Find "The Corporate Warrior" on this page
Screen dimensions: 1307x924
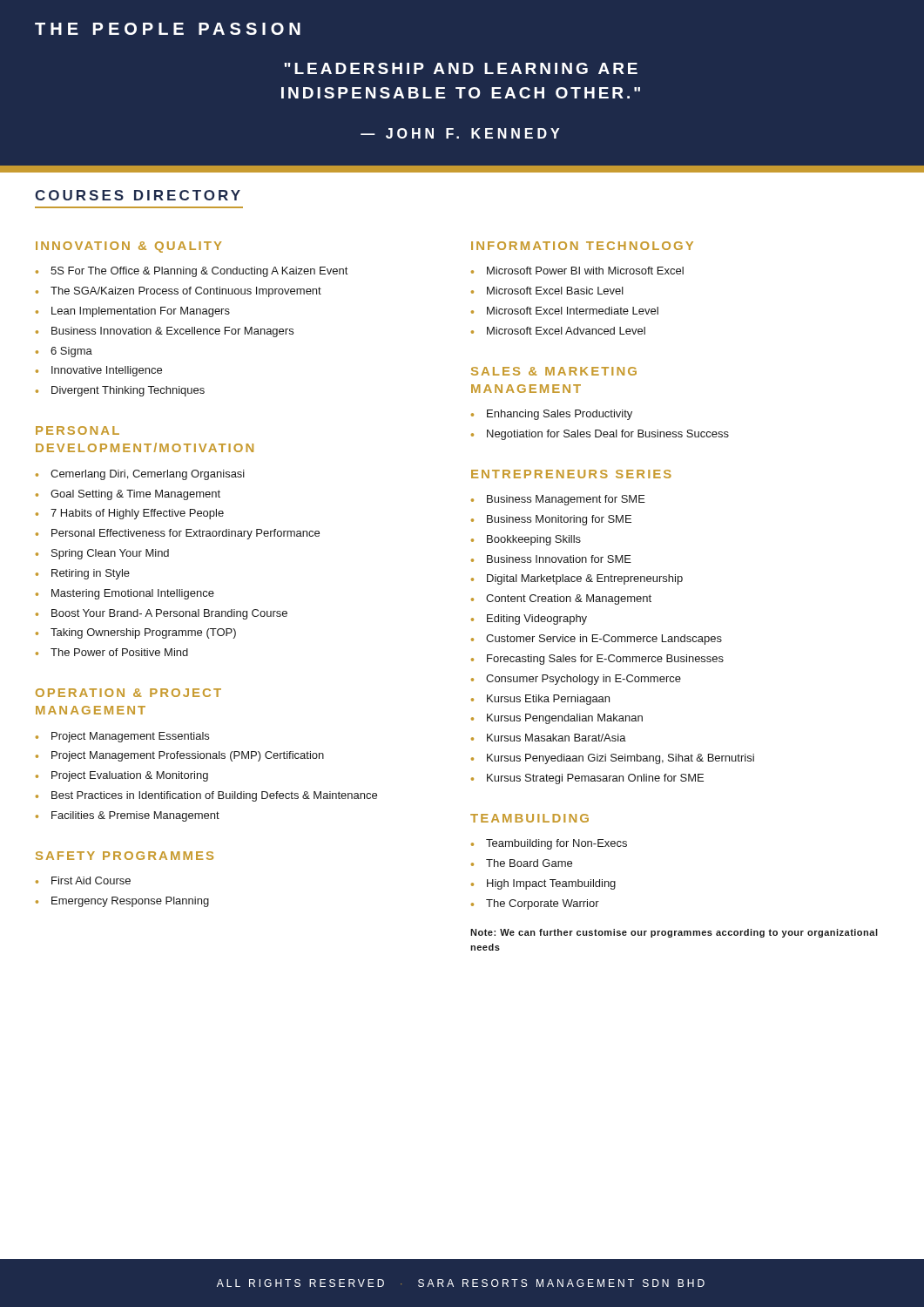(542, 903)
